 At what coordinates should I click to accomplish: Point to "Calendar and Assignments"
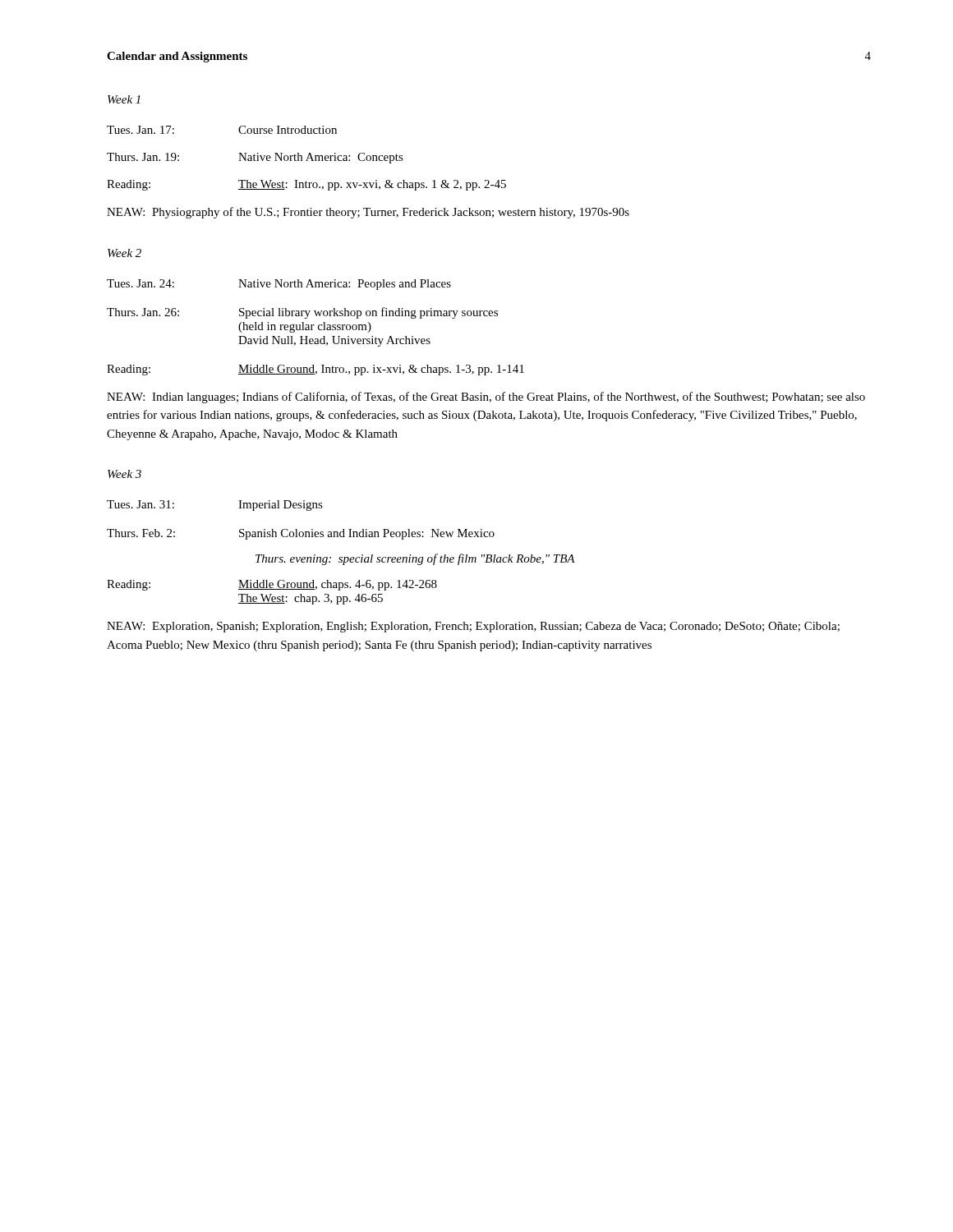(x=177, y=56)
